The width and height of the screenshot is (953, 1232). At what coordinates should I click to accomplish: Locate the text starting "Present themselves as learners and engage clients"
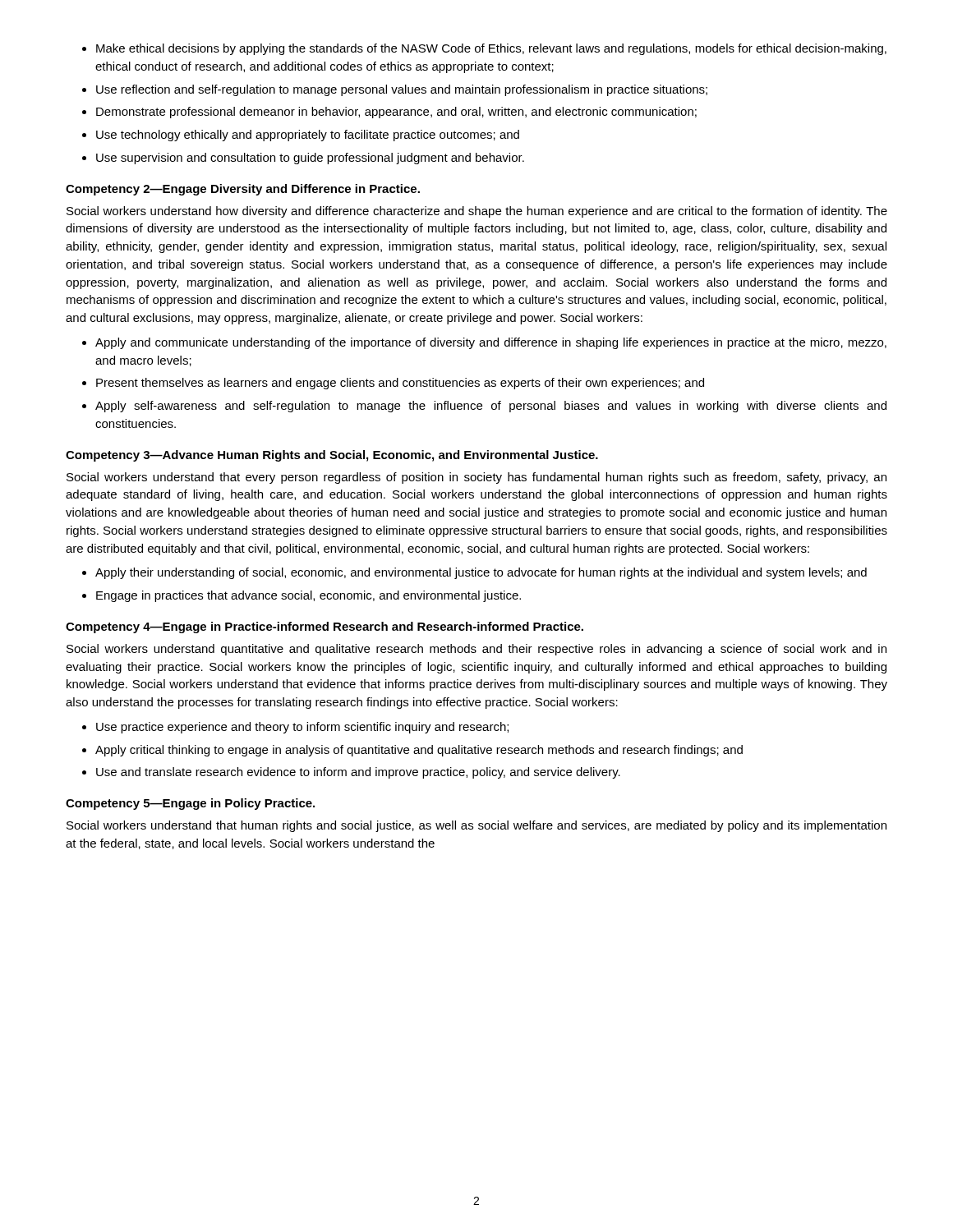point(400,383)
